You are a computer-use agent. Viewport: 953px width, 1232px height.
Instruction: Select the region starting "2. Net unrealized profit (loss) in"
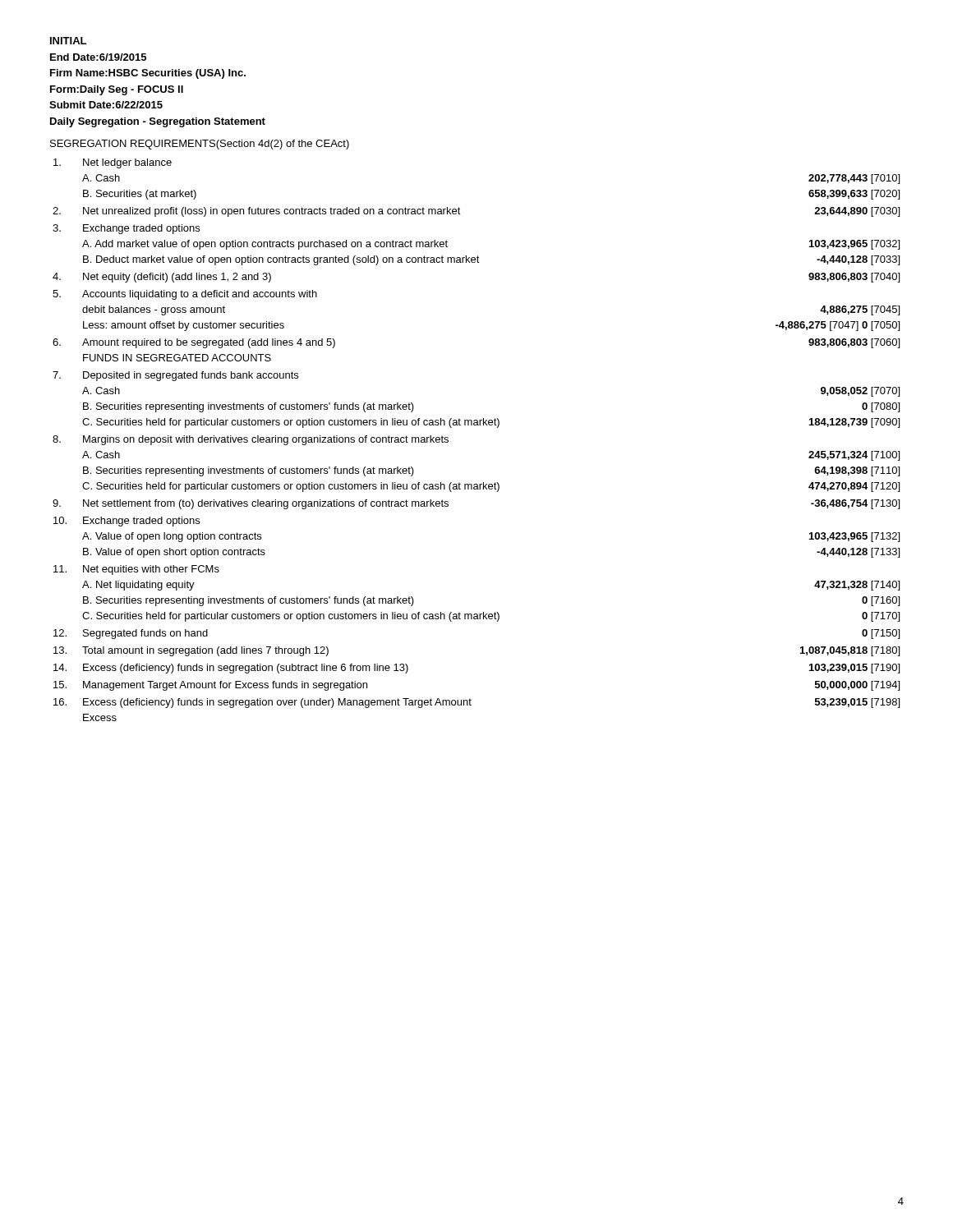coord(270,211)
